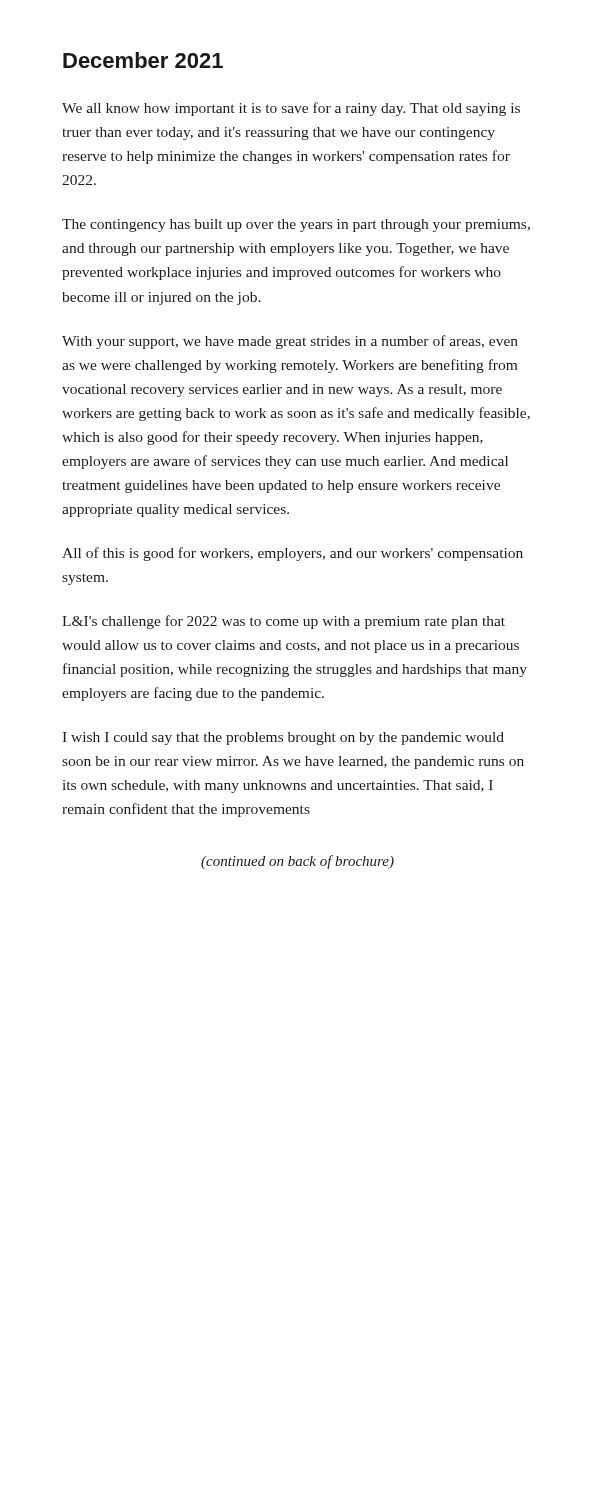Locate the passage starting "With your support,"

(x=298, y=425)
